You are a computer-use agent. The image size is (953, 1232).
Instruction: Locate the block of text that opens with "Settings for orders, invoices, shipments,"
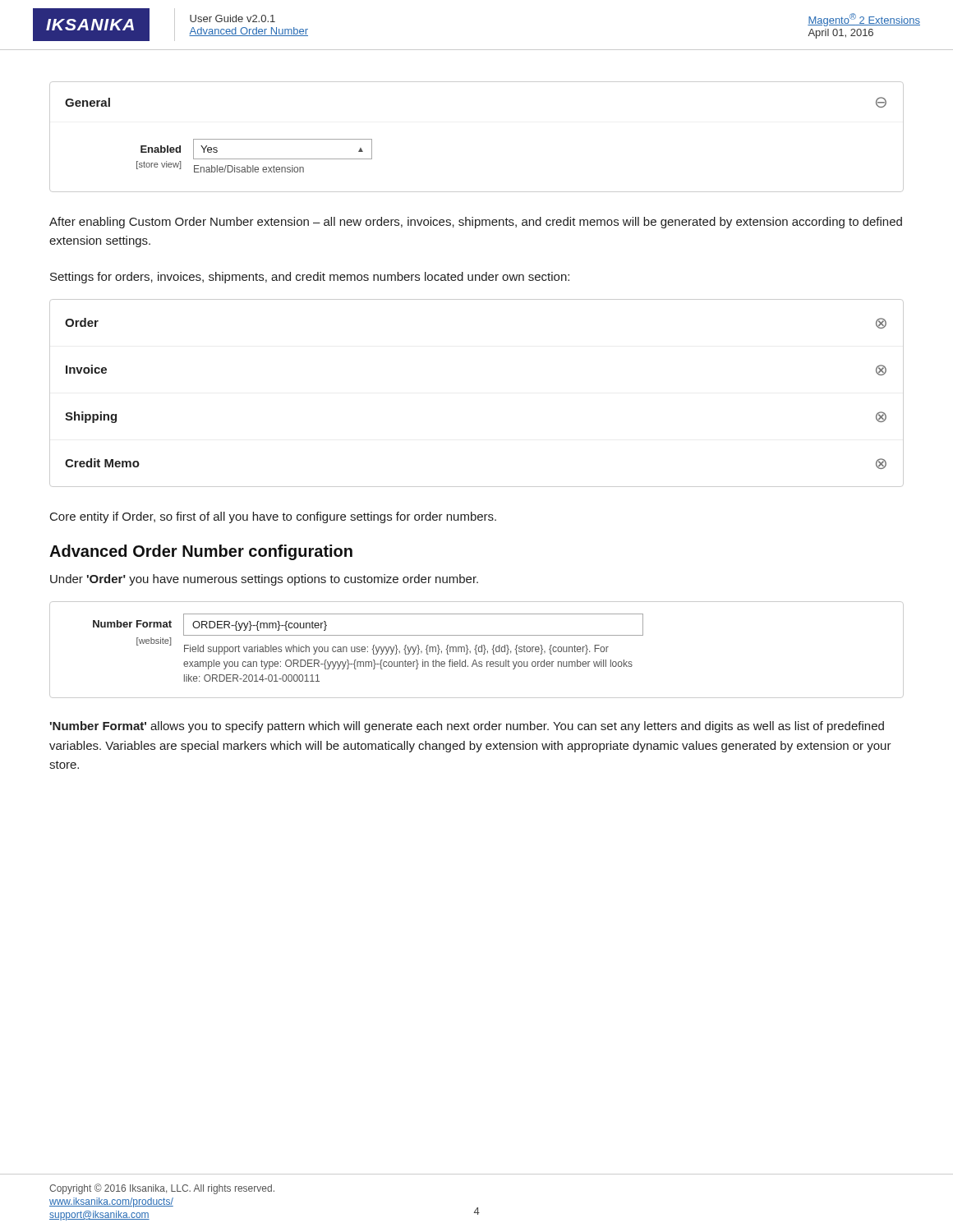coord(310,276)
